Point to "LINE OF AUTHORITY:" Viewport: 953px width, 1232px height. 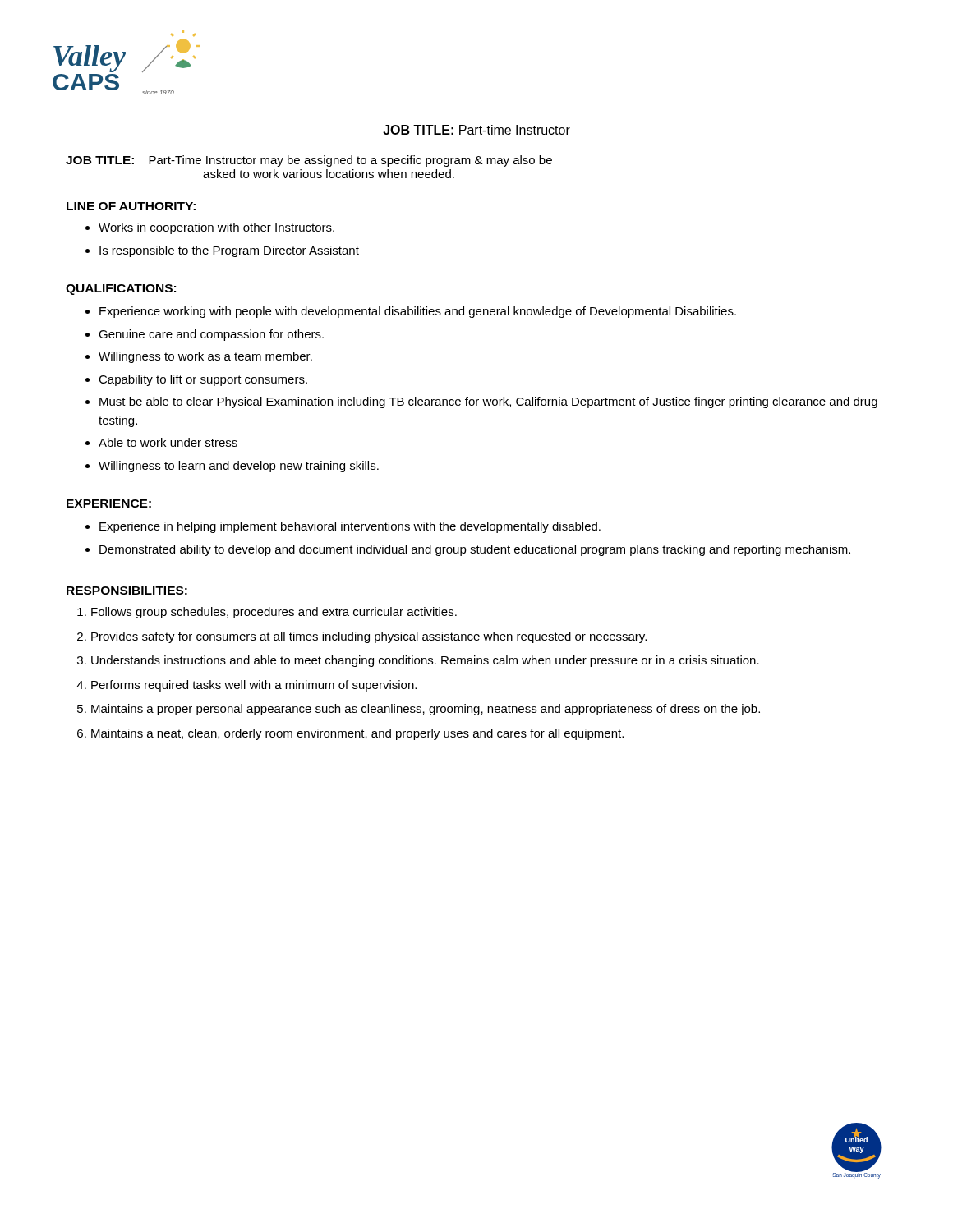(x=131, y=206)
